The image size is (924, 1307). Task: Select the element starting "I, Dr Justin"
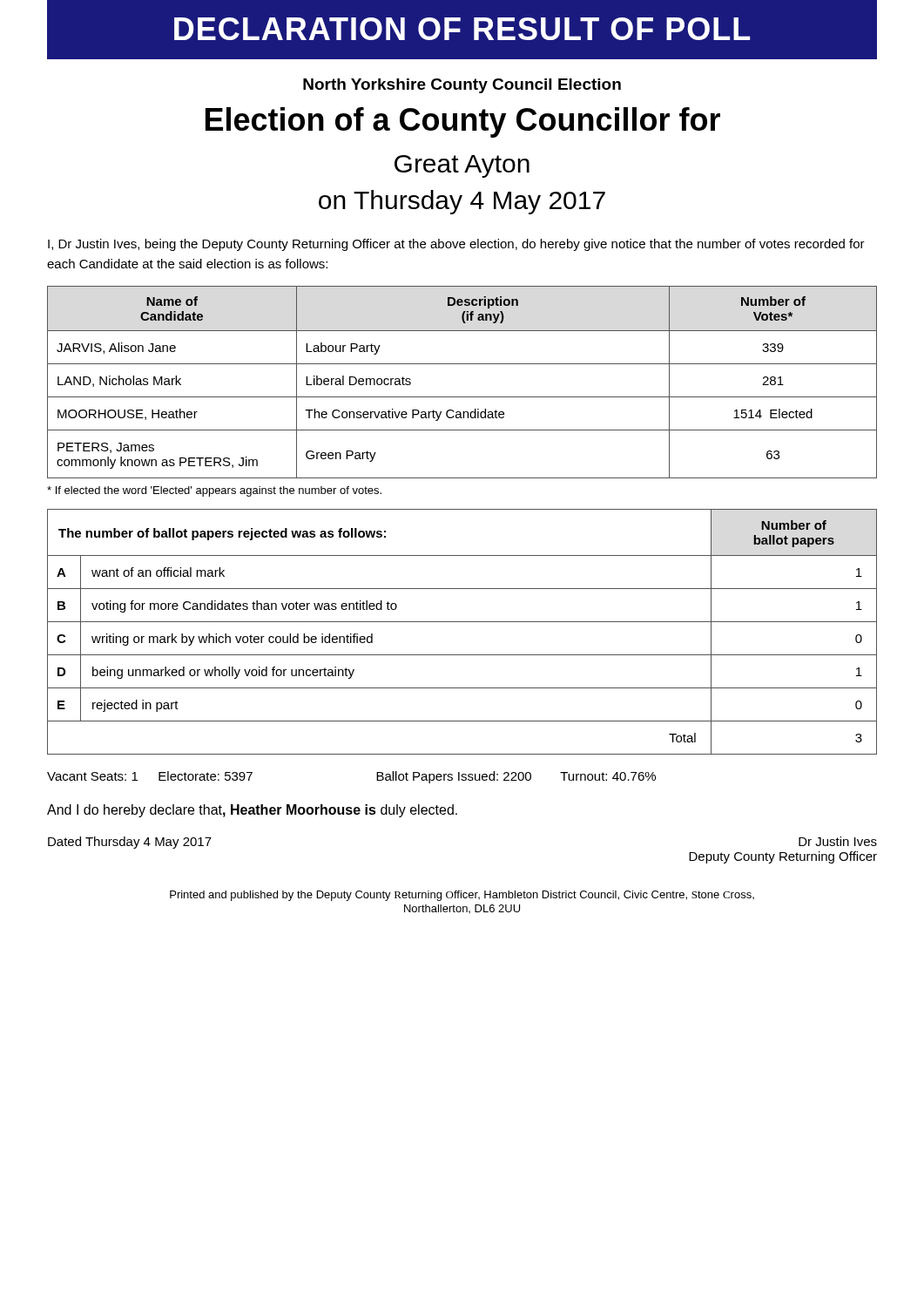click(x=456, y=253)
